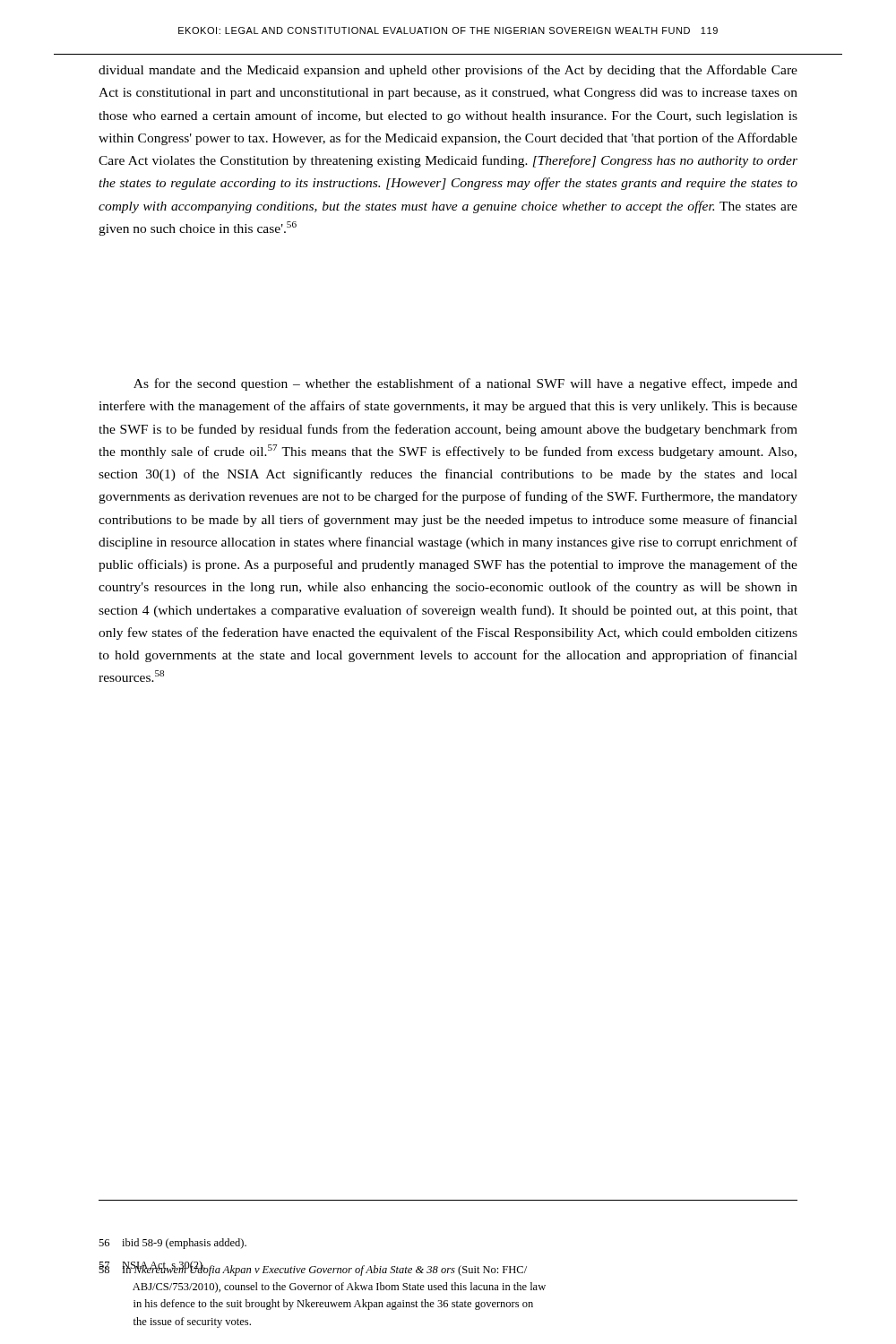Where does it say "56 ibid 58-9 (emphasis added)."?
Image resolution: width=896 pixels, height=1344 pixels.
[x=172, y=1244]
